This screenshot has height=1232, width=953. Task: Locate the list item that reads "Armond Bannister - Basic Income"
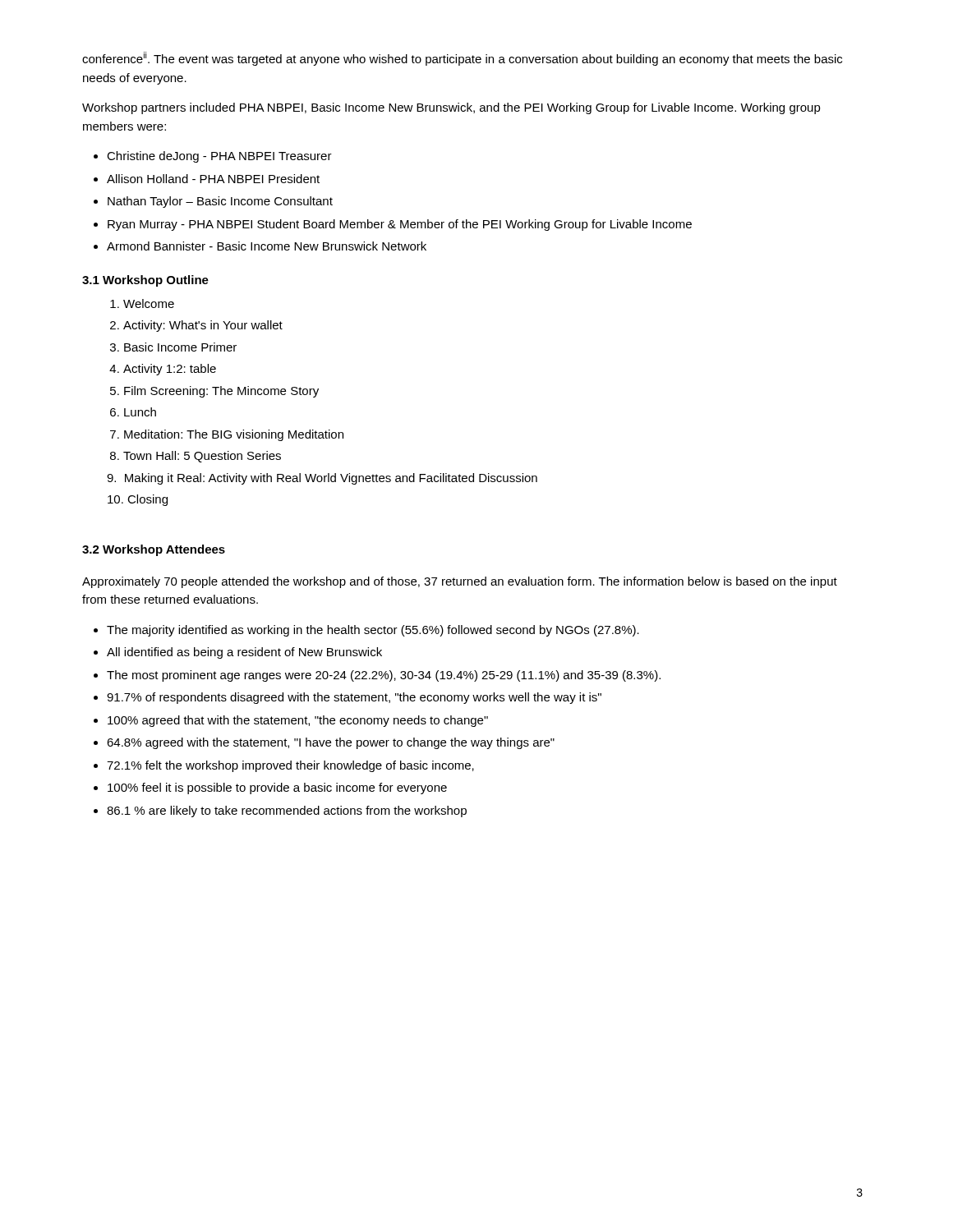(x=267, y=246)
